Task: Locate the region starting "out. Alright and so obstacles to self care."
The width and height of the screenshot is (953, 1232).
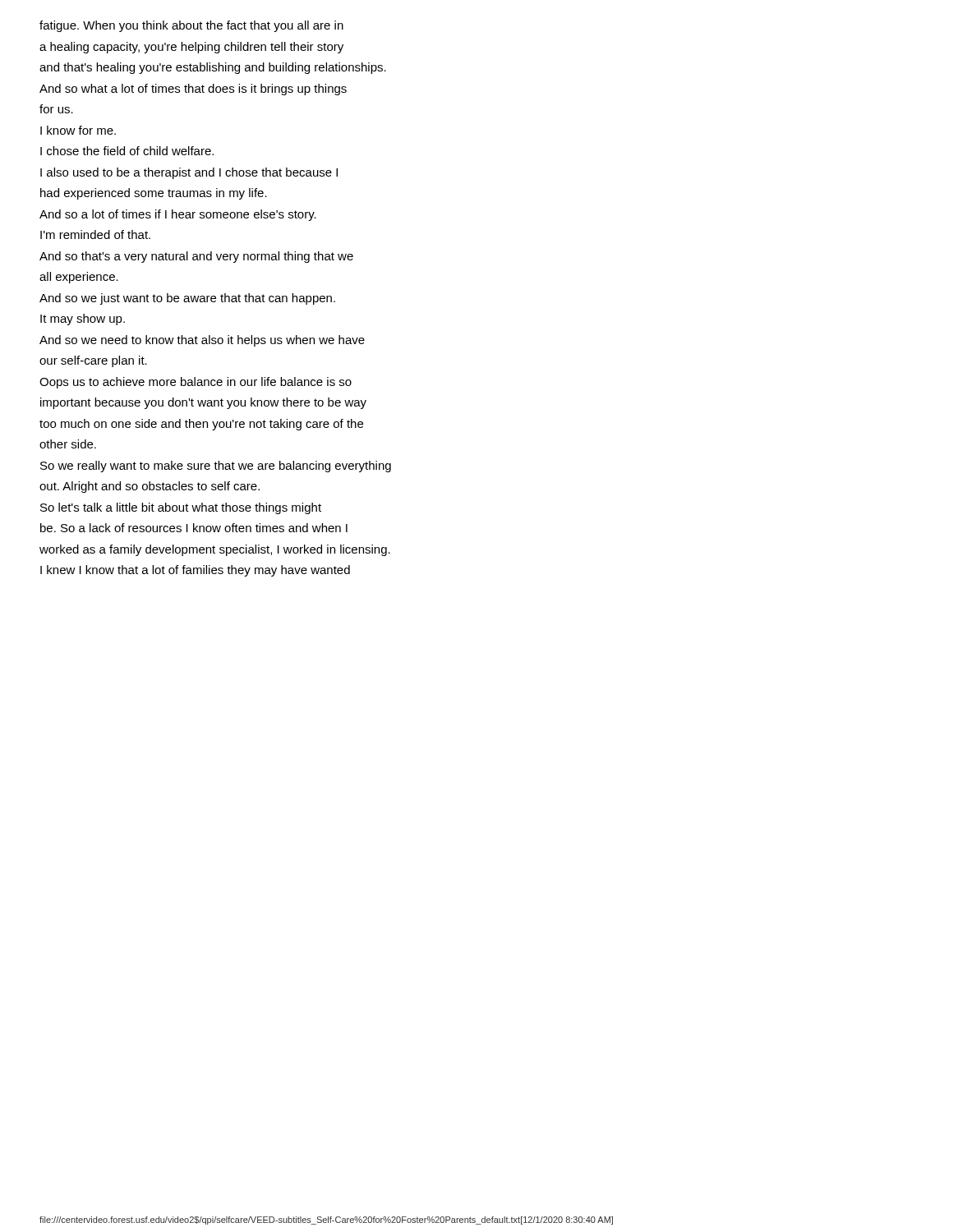Action: [x=150, y=486]
